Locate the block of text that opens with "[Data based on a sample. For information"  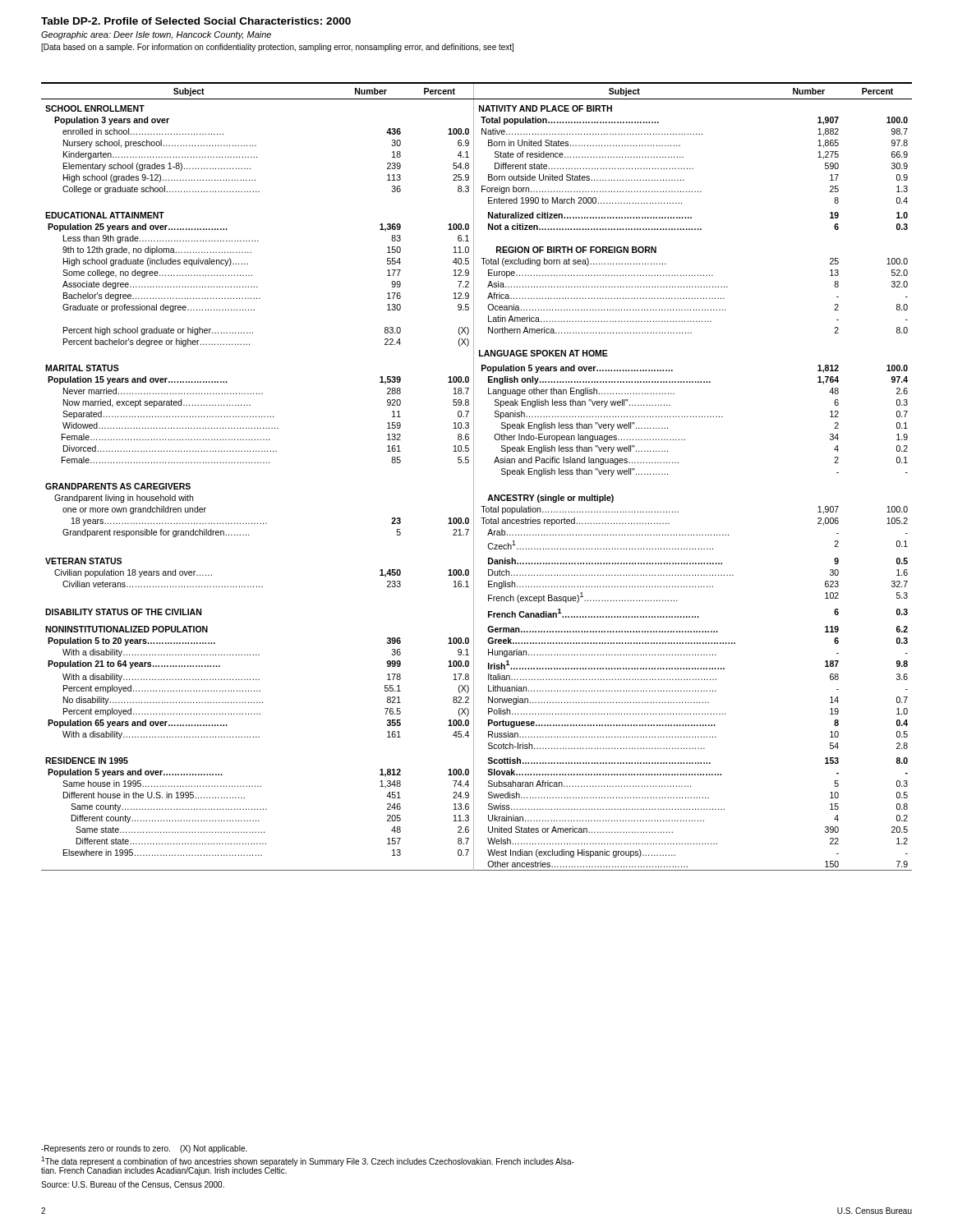click(x=278, y=47)
